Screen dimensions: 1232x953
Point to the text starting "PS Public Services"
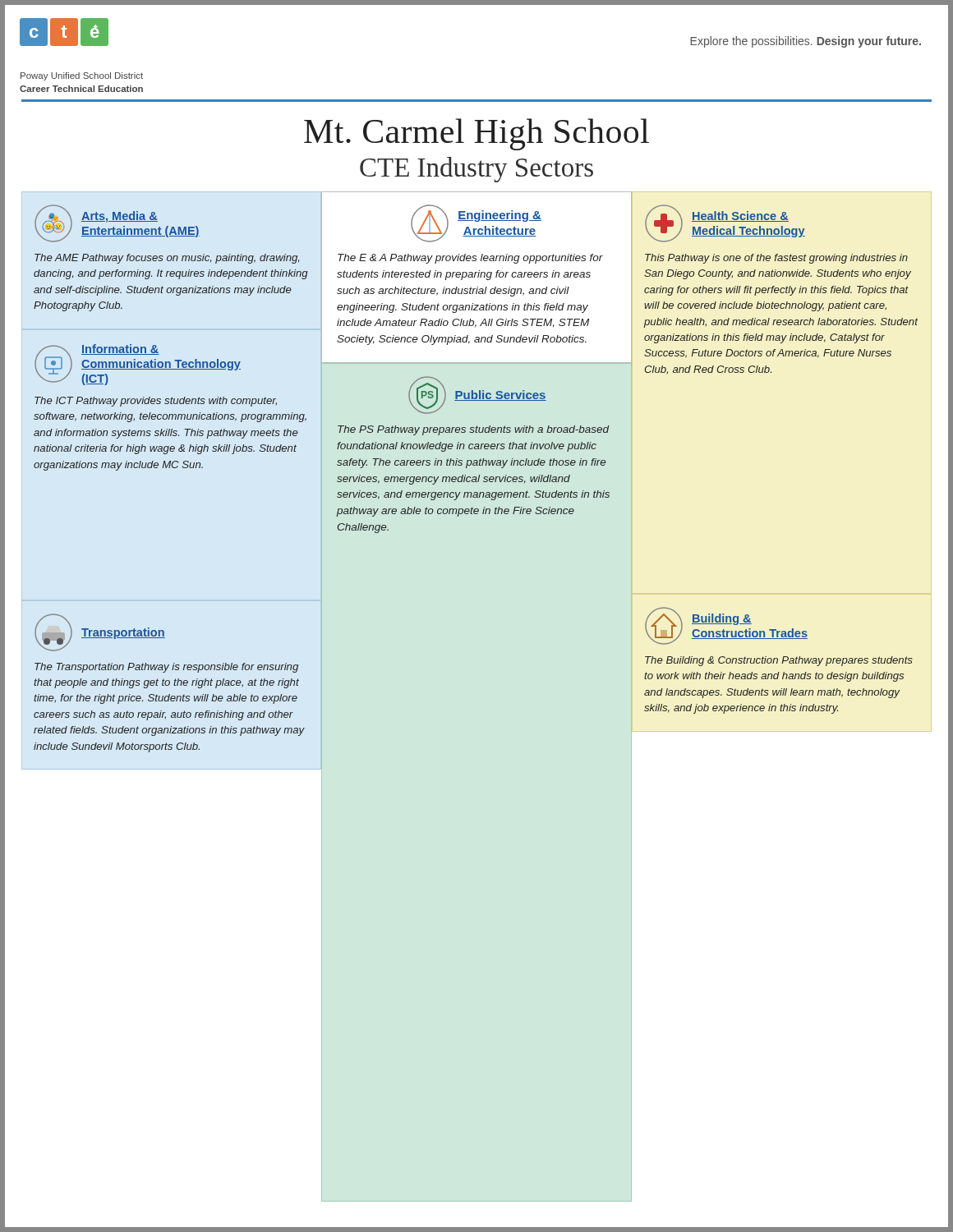pyautogui.click(x=476, y=455)
